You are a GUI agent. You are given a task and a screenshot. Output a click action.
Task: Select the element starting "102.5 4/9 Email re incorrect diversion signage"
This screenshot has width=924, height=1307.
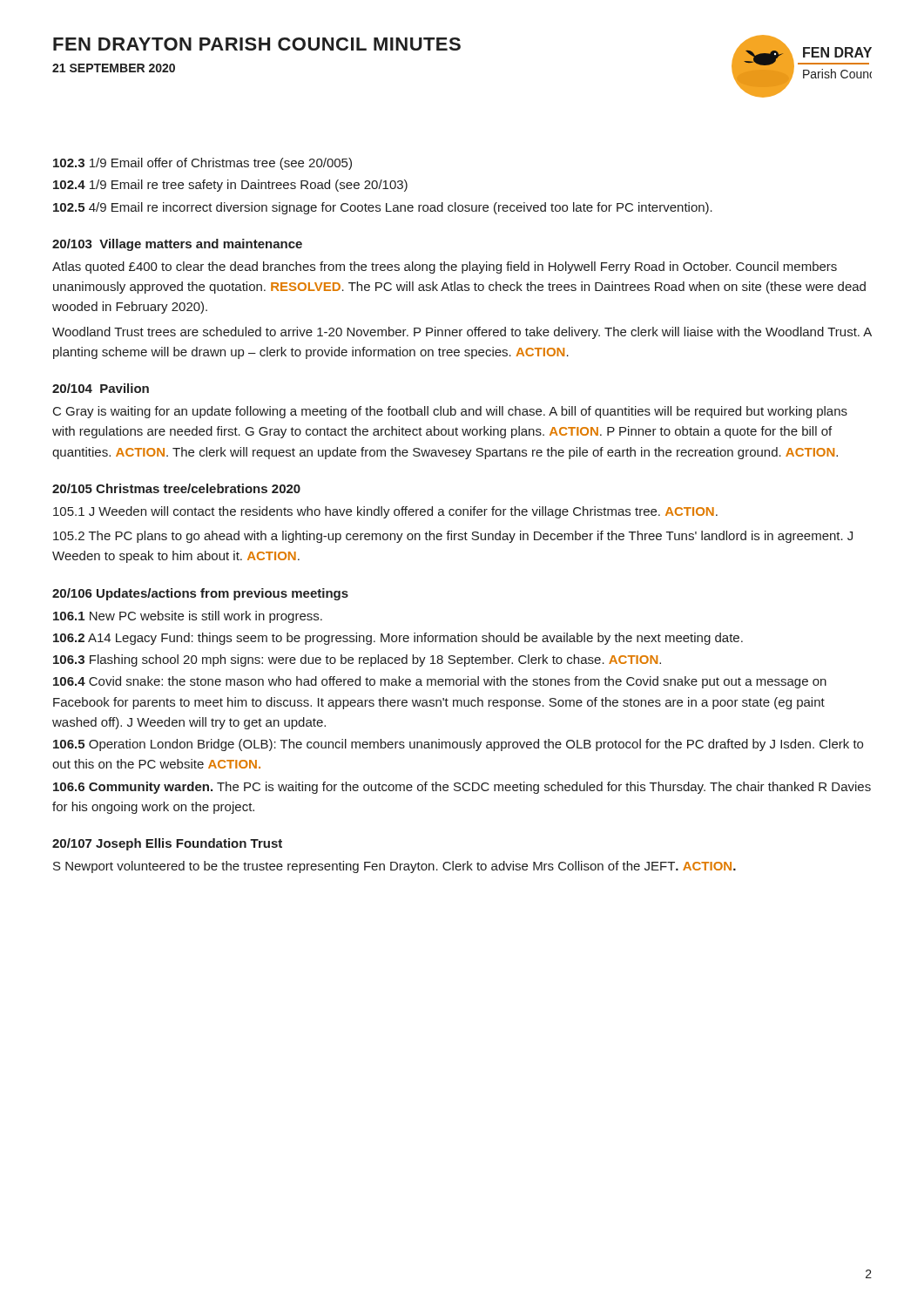(x=383, y=207)
